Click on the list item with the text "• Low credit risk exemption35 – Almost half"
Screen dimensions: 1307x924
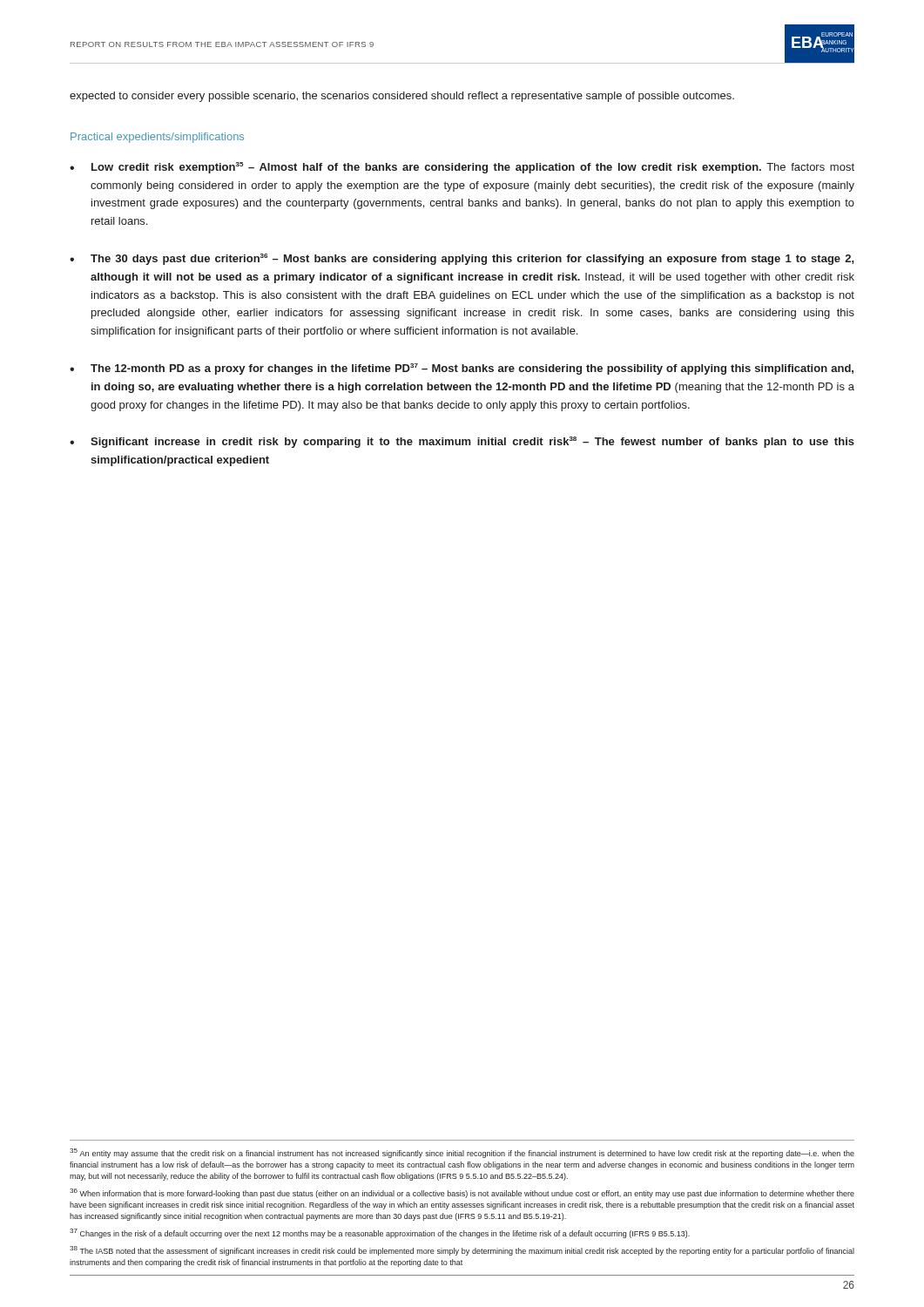click(462, 195)
